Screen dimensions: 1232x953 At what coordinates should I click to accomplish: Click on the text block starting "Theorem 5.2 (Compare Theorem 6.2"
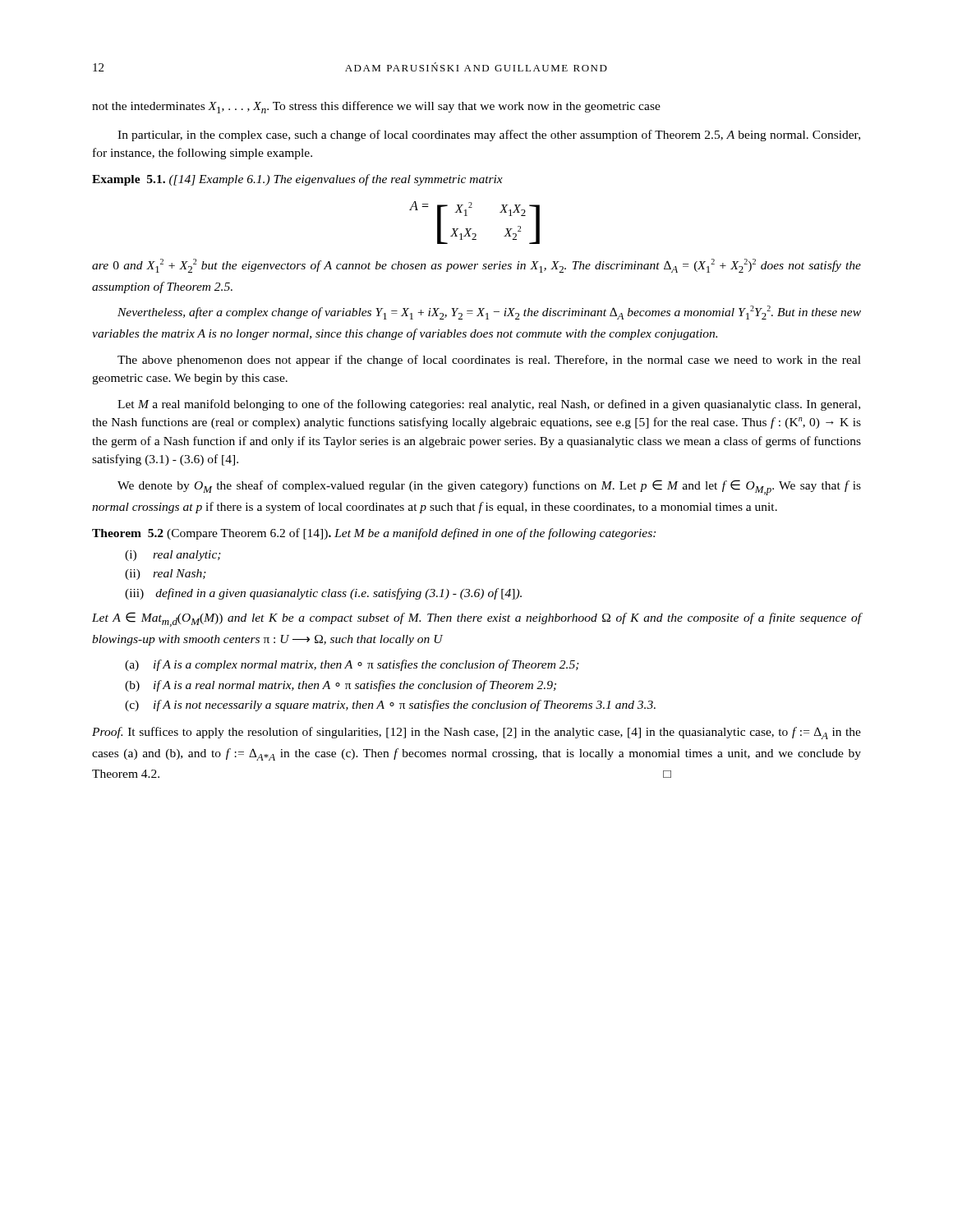point(476,533)
